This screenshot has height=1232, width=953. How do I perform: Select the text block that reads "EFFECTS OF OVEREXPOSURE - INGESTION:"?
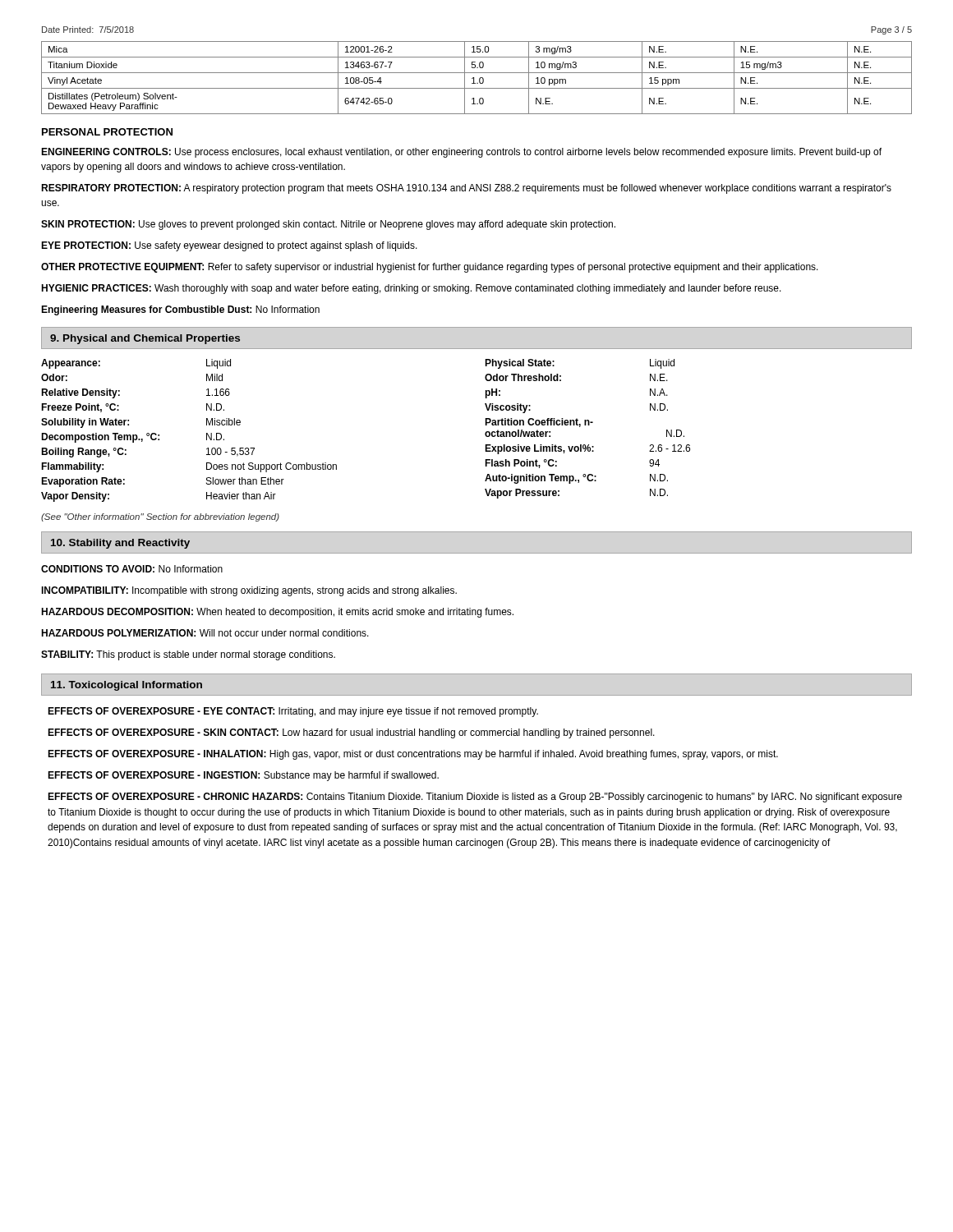243,775
